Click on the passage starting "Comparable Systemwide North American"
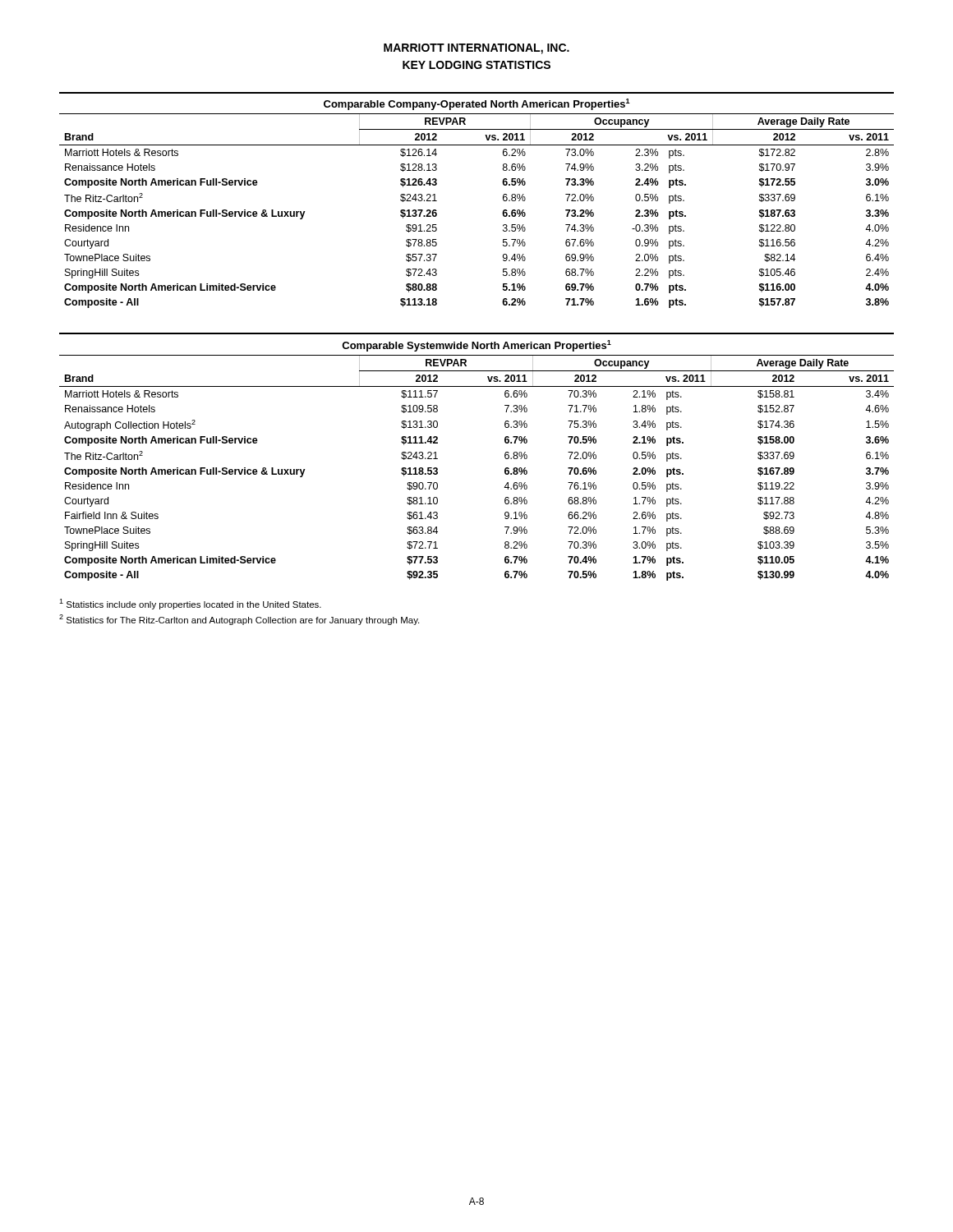953x1232 pixels. coord(476,345)
